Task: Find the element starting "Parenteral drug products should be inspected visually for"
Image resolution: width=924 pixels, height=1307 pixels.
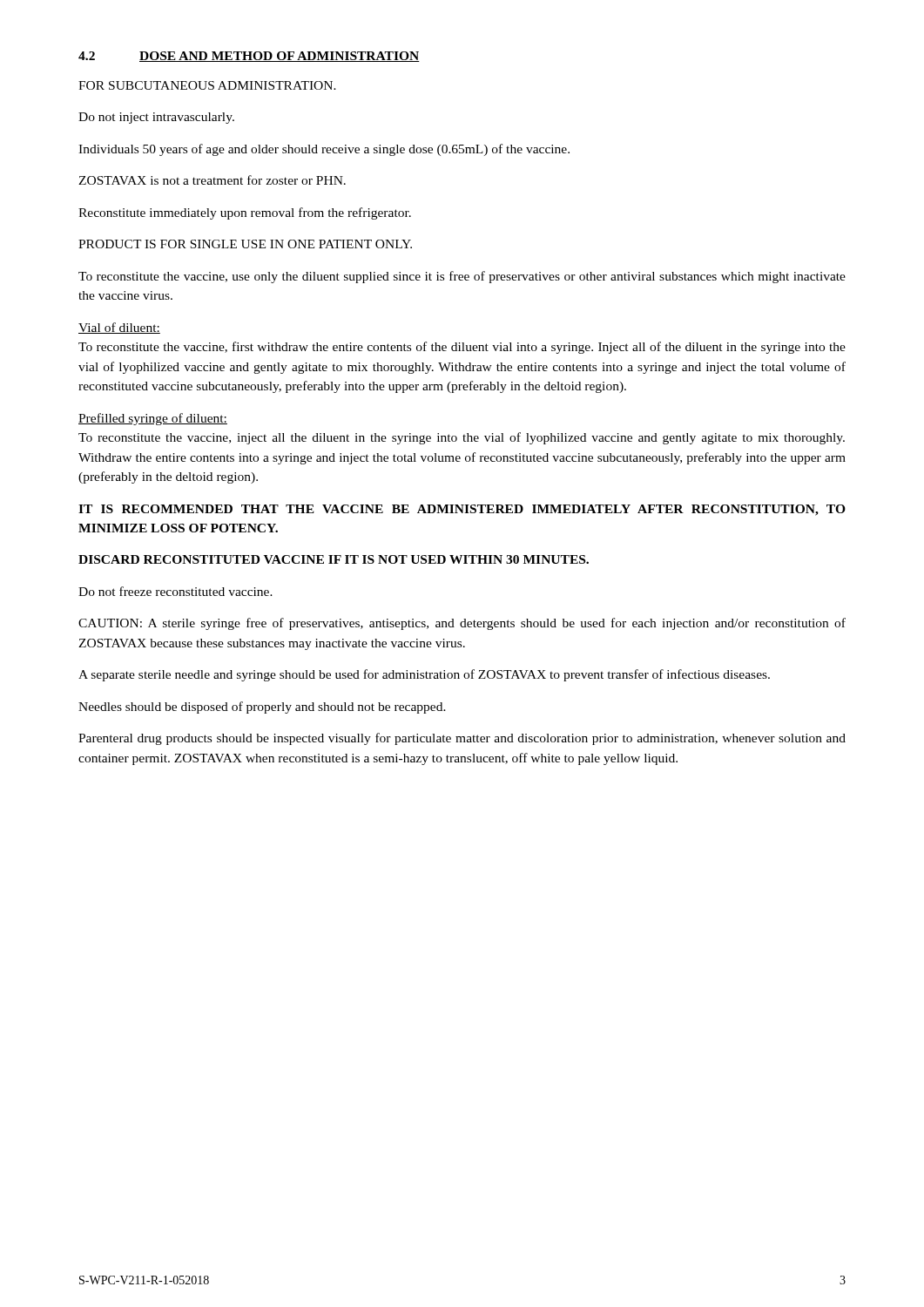Action: 462,748
